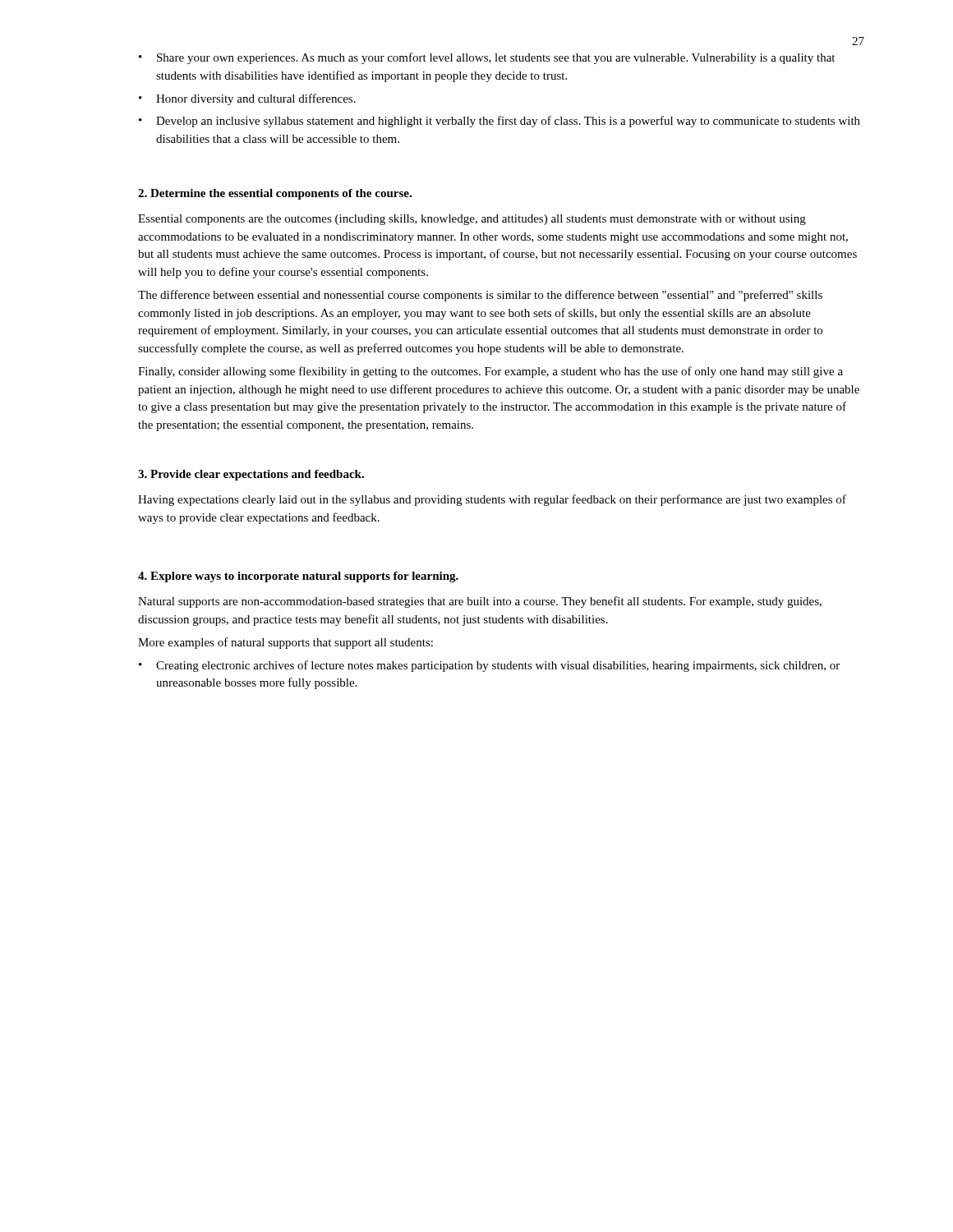953x1232 pixels.
Task: Click the section header that begins "4. Explore ways to incorporate natural supports"
Action: coord(298,576)
